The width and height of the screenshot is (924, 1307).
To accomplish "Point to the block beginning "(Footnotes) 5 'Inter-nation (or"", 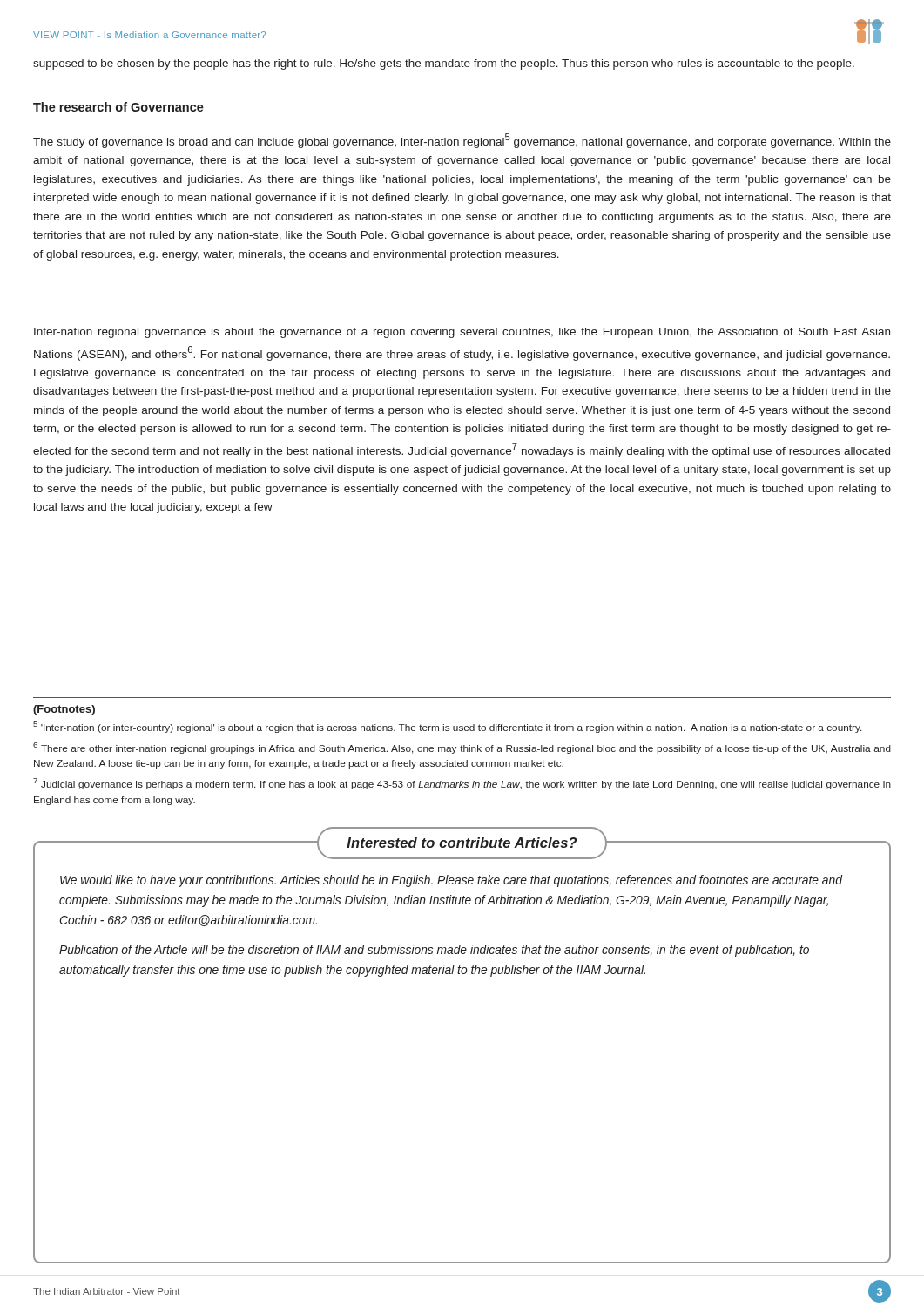I will 462,755.
